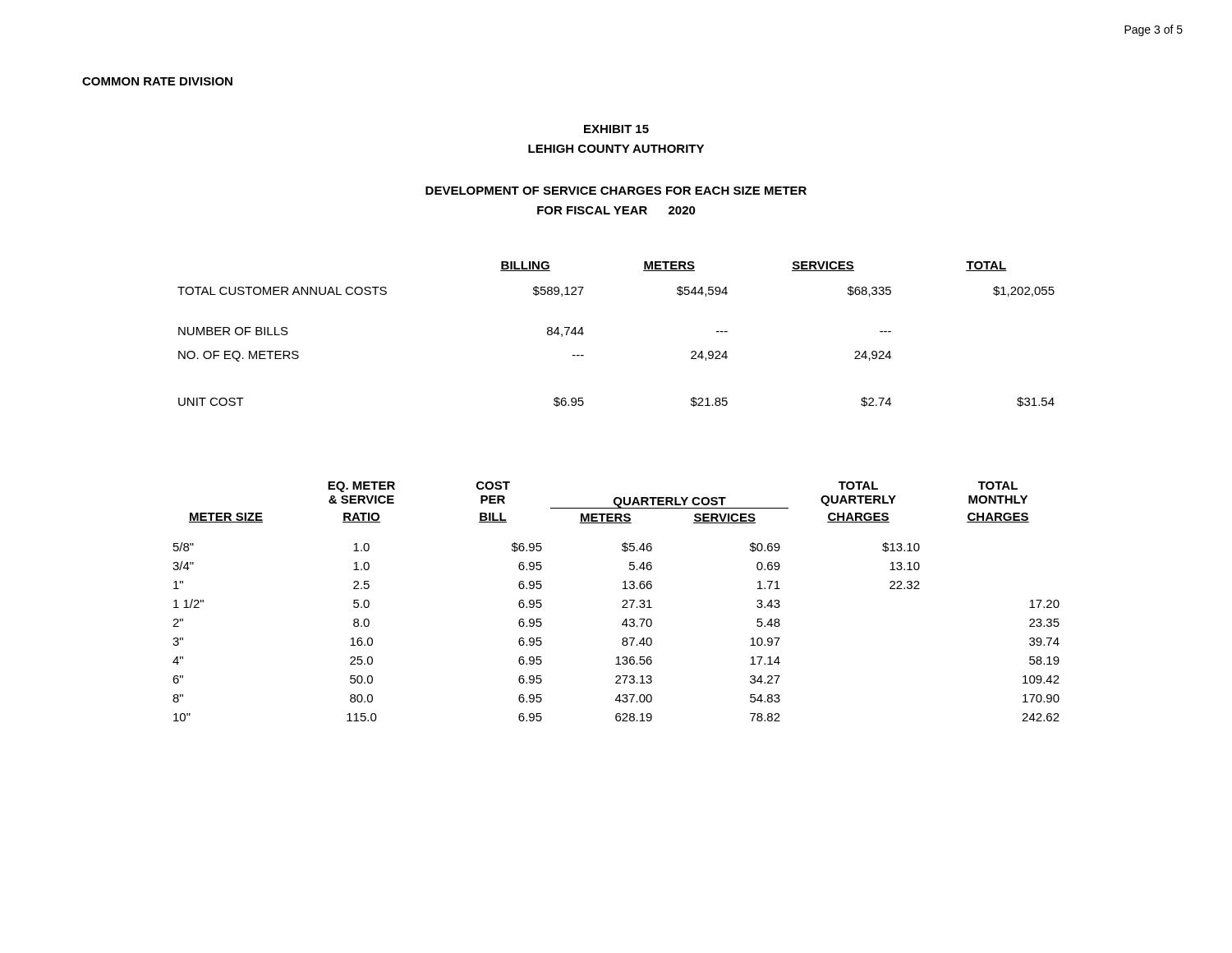This screenshot has width=1232, height=953.
Task: Select the table that reads "COST PER"
Action: (x=616, y=601)
